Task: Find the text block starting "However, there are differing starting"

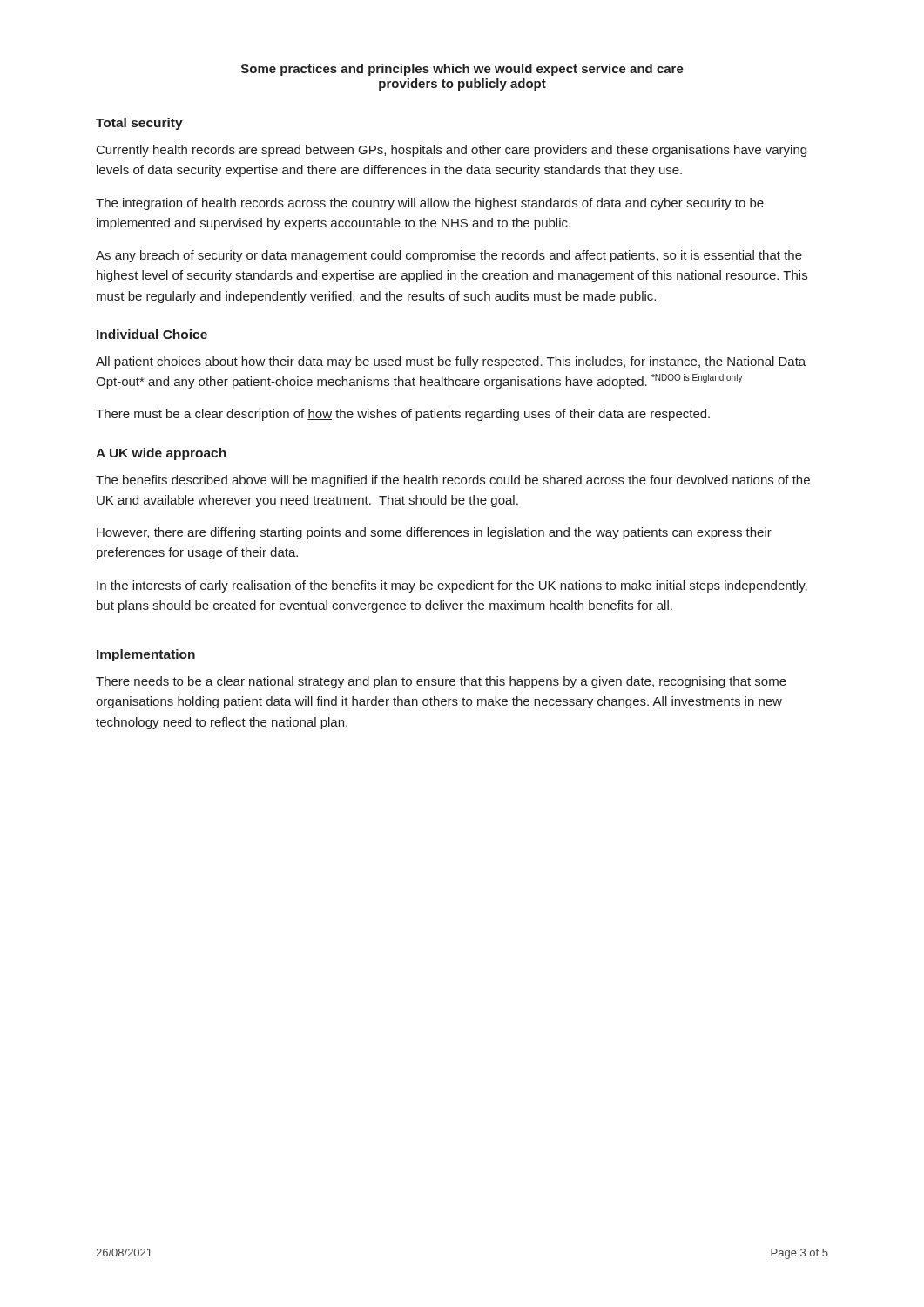Action: tap(434, 542)
